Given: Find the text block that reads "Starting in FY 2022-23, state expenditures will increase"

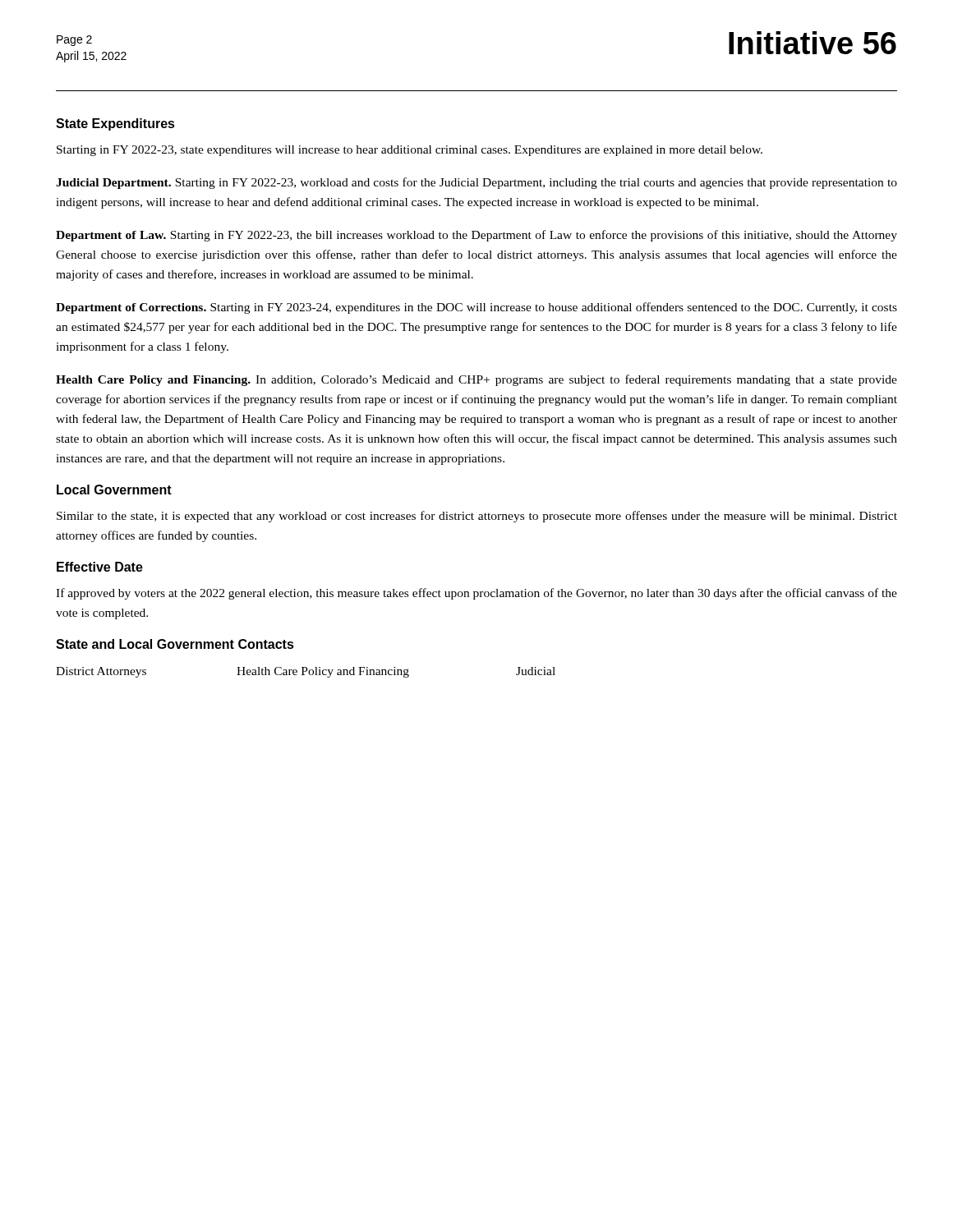Looking at the screenshot, I should point(410,149).
